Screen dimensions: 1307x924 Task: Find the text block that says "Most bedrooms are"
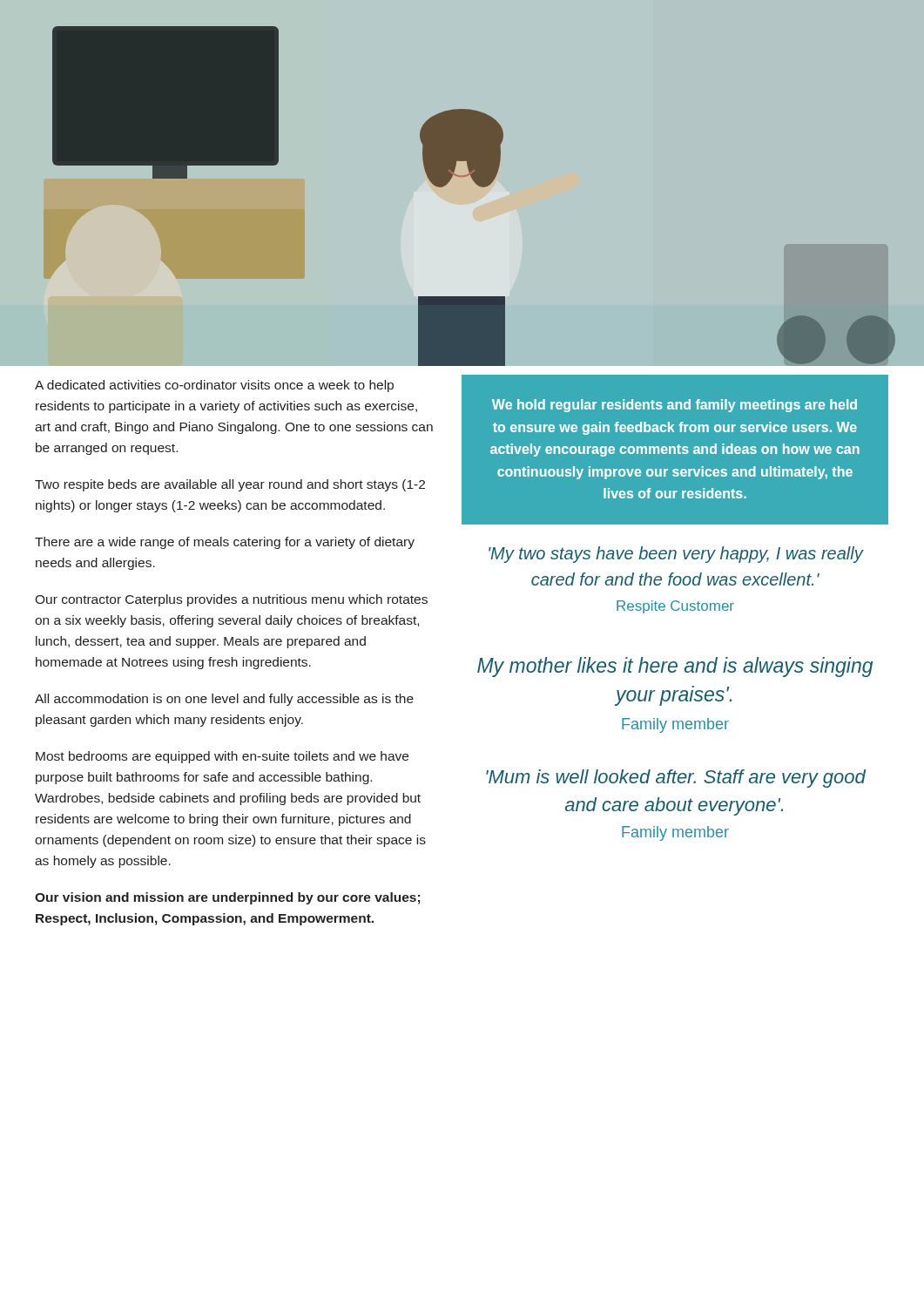click(x=230, y=808)
